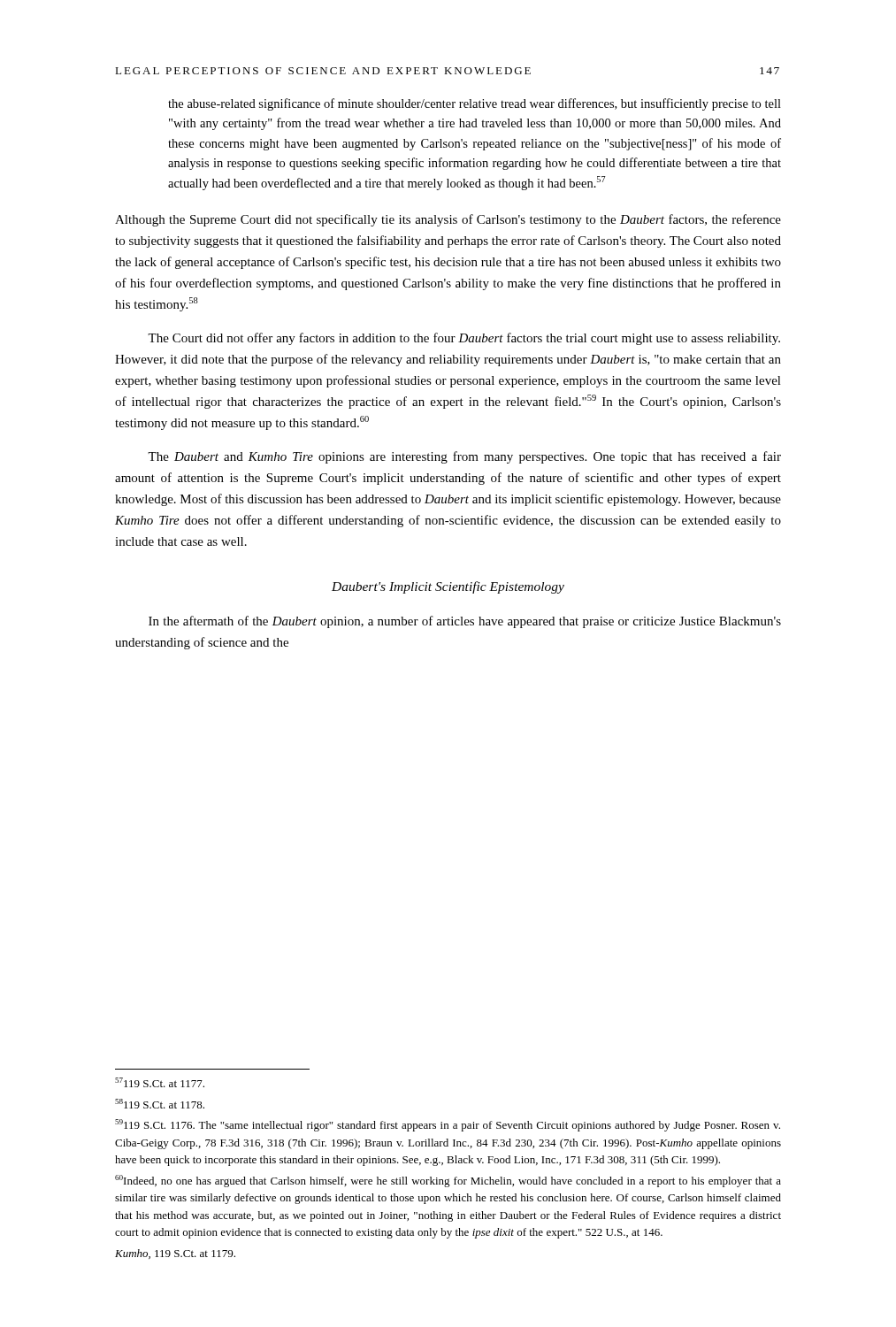Click where it says "58119 S.Ct. at 1178."
This screenshot has width=896, height=1327.
(x=160, y=1103)
